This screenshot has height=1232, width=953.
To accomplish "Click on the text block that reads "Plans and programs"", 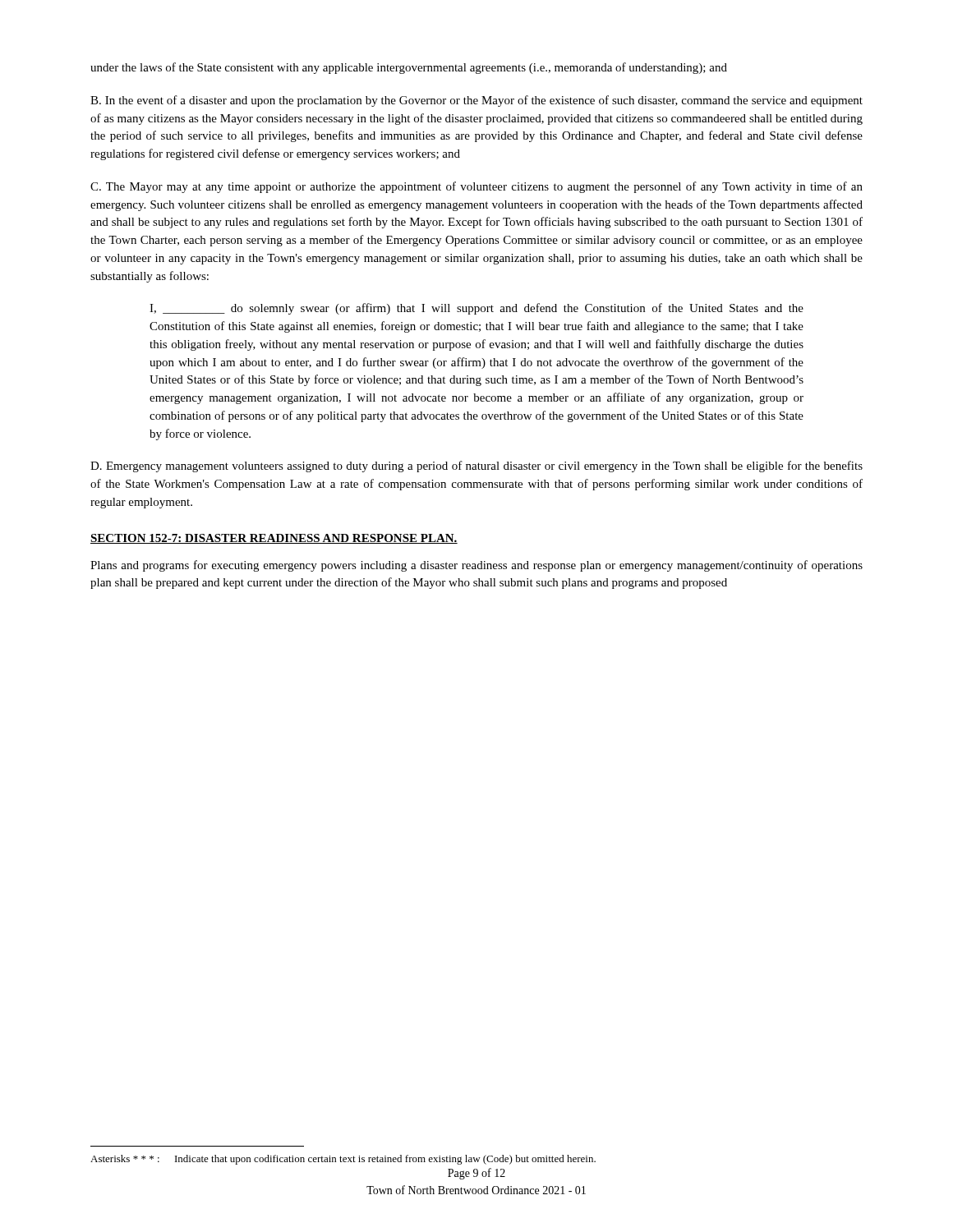I will pyautogui.click(x=476, y=574).
